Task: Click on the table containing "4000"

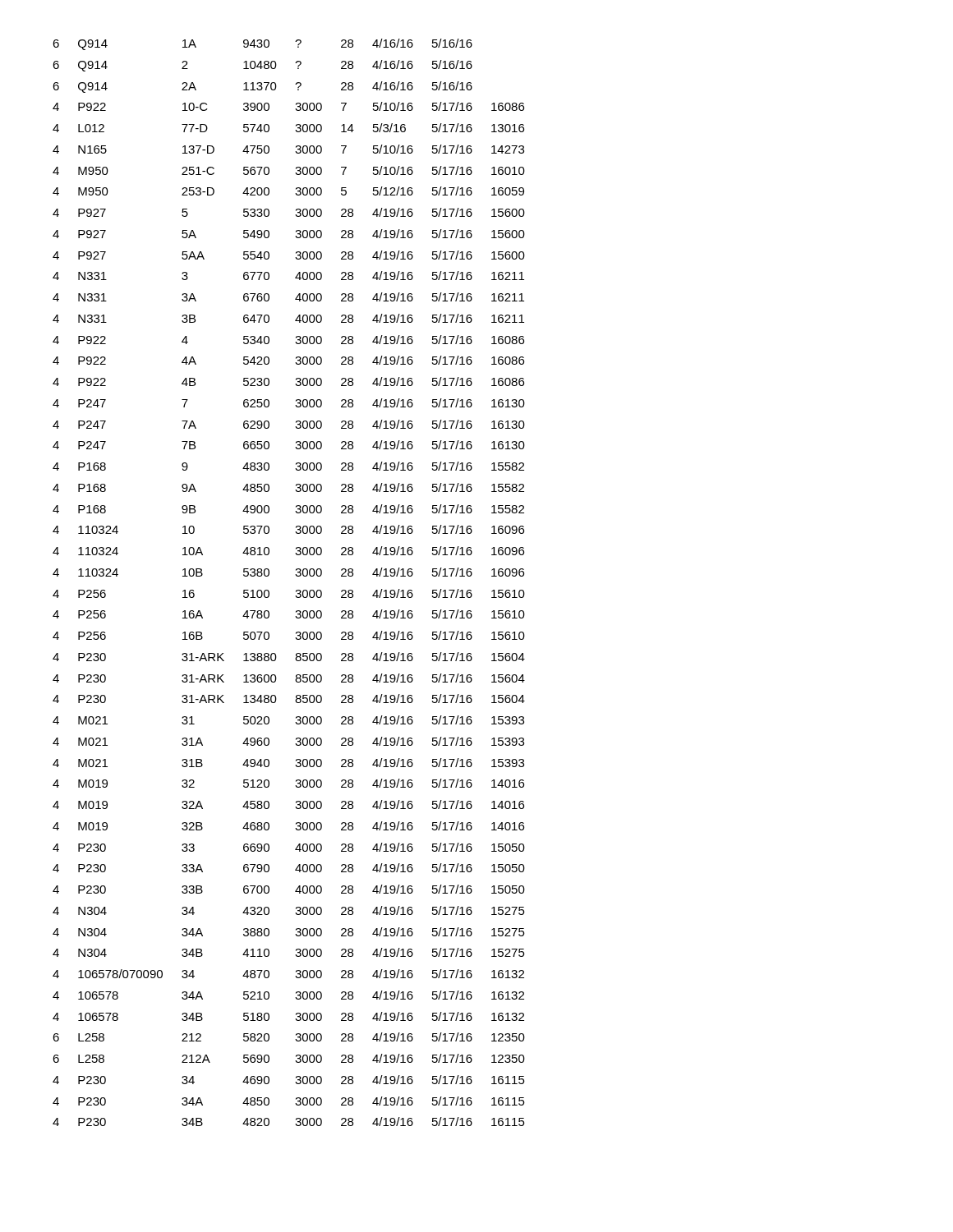Action: point(476,583)
